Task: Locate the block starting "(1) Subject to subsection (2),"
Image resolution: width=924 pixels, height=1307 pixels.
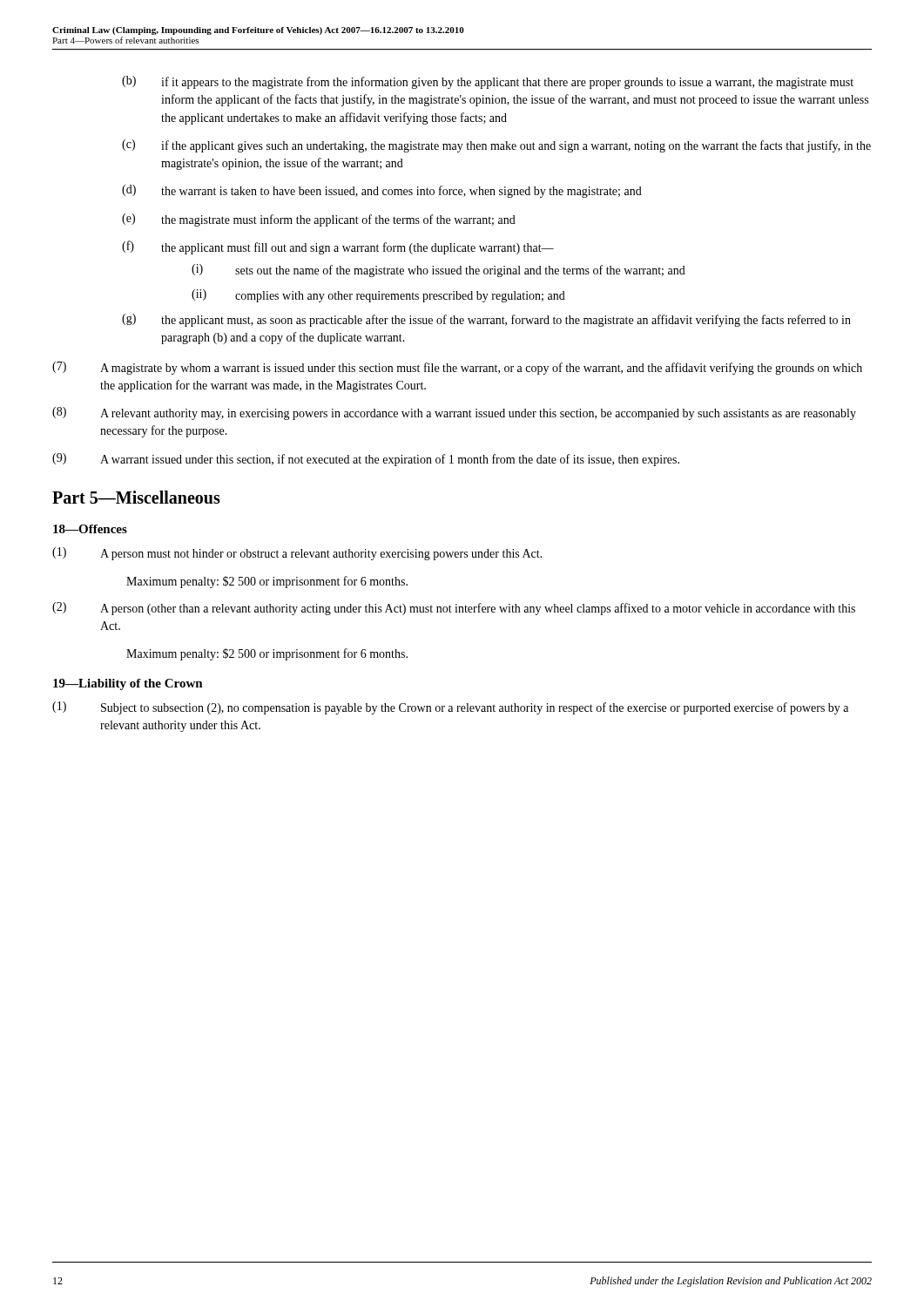Action: [x=462, y=717]
